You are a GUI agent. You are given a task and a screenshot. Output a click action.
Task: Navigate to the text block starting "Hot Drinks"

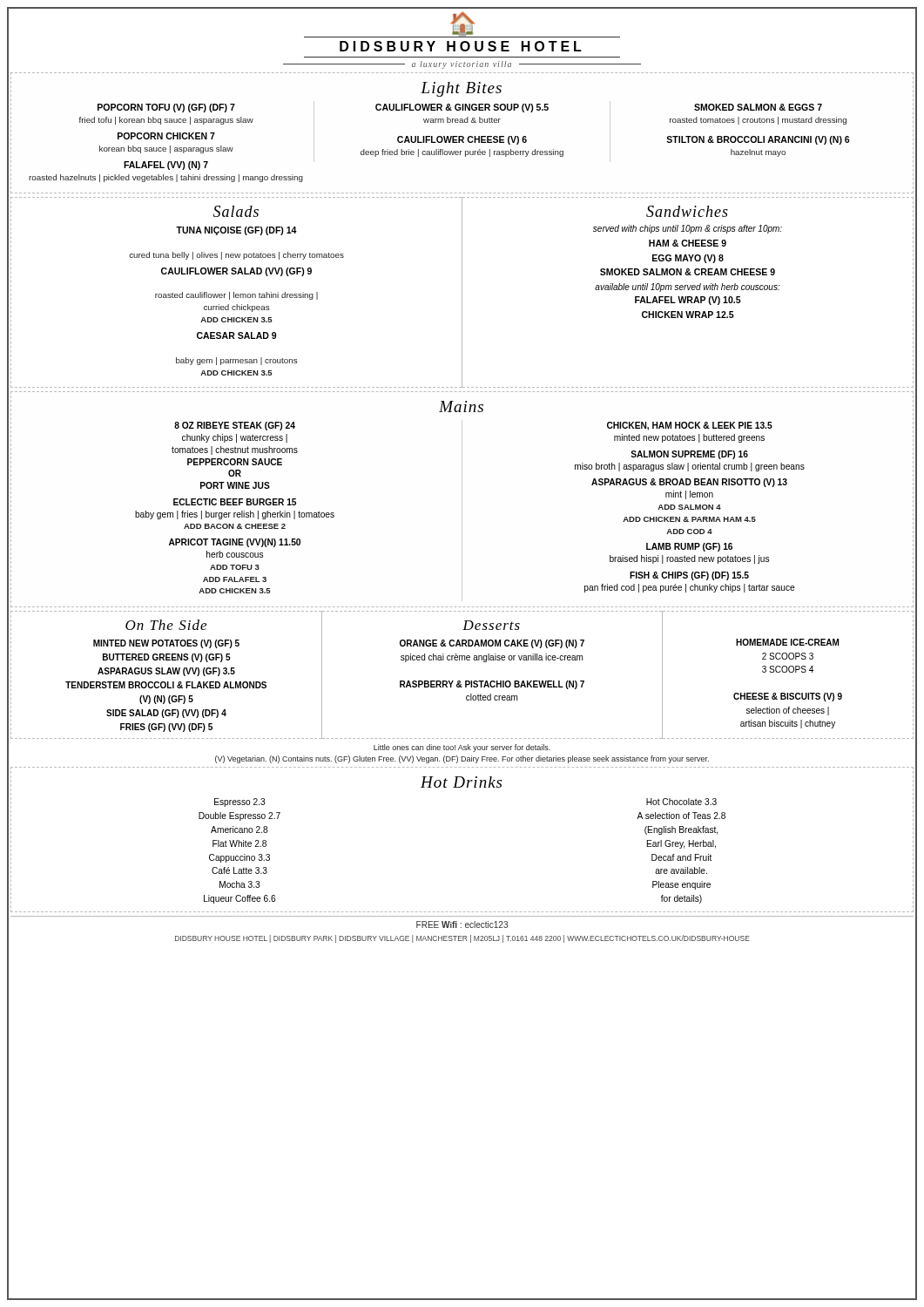462,782
